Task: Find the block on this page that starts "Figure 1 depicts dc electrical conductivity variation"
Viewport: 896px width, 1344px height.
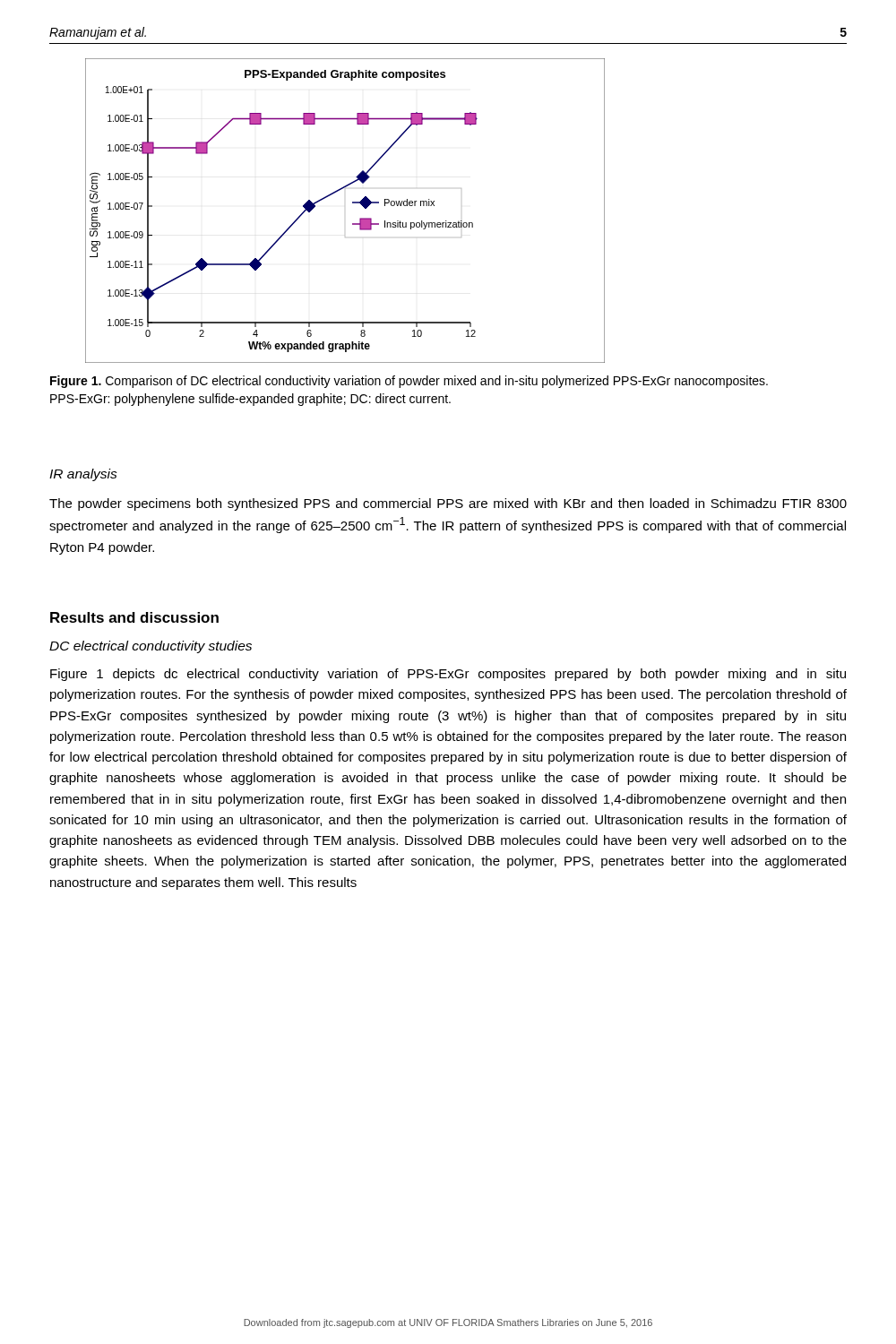Action: [448, 778]
